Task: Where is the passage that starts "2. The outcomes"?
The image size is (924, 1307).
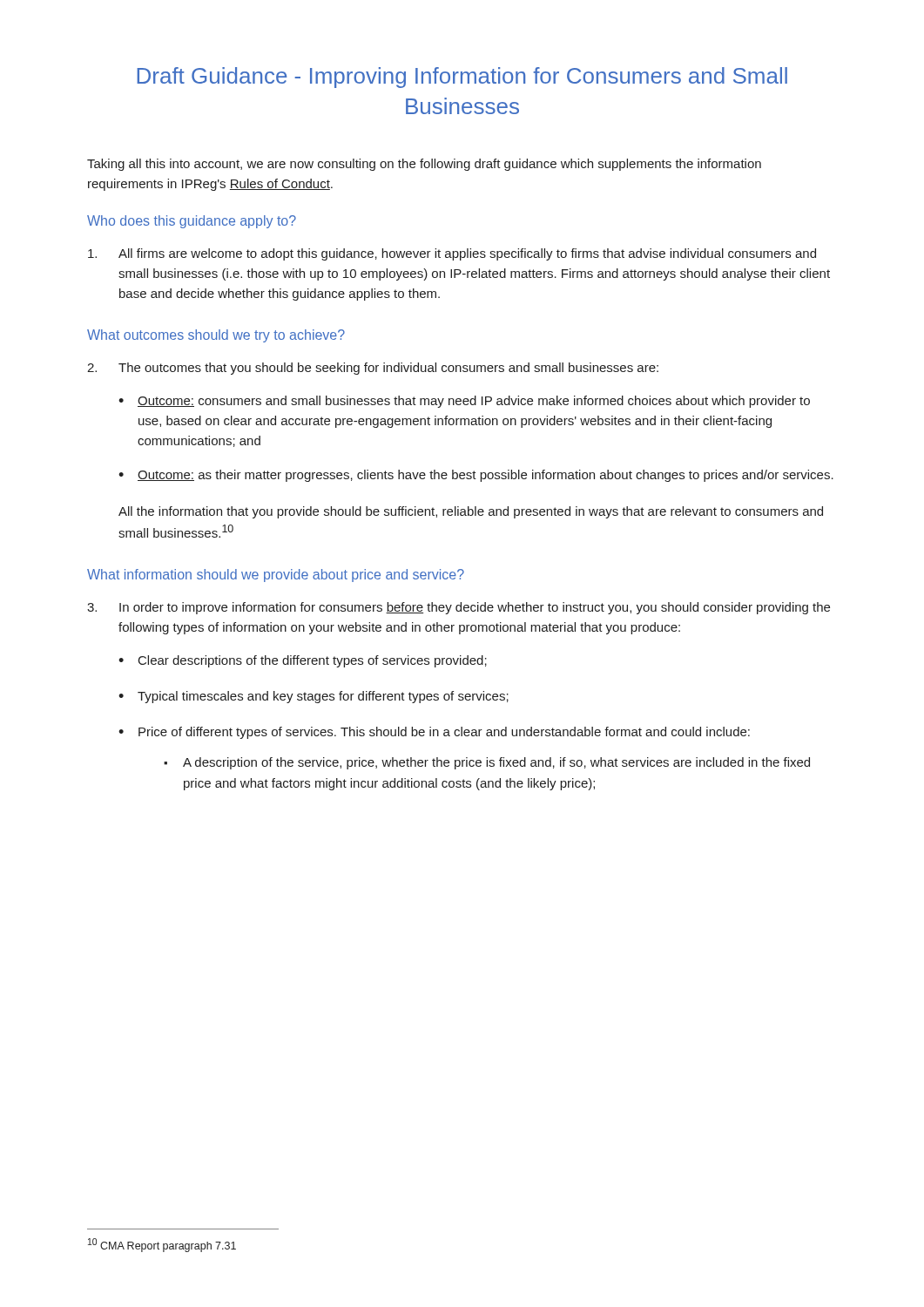Action: tap(462, 368)
